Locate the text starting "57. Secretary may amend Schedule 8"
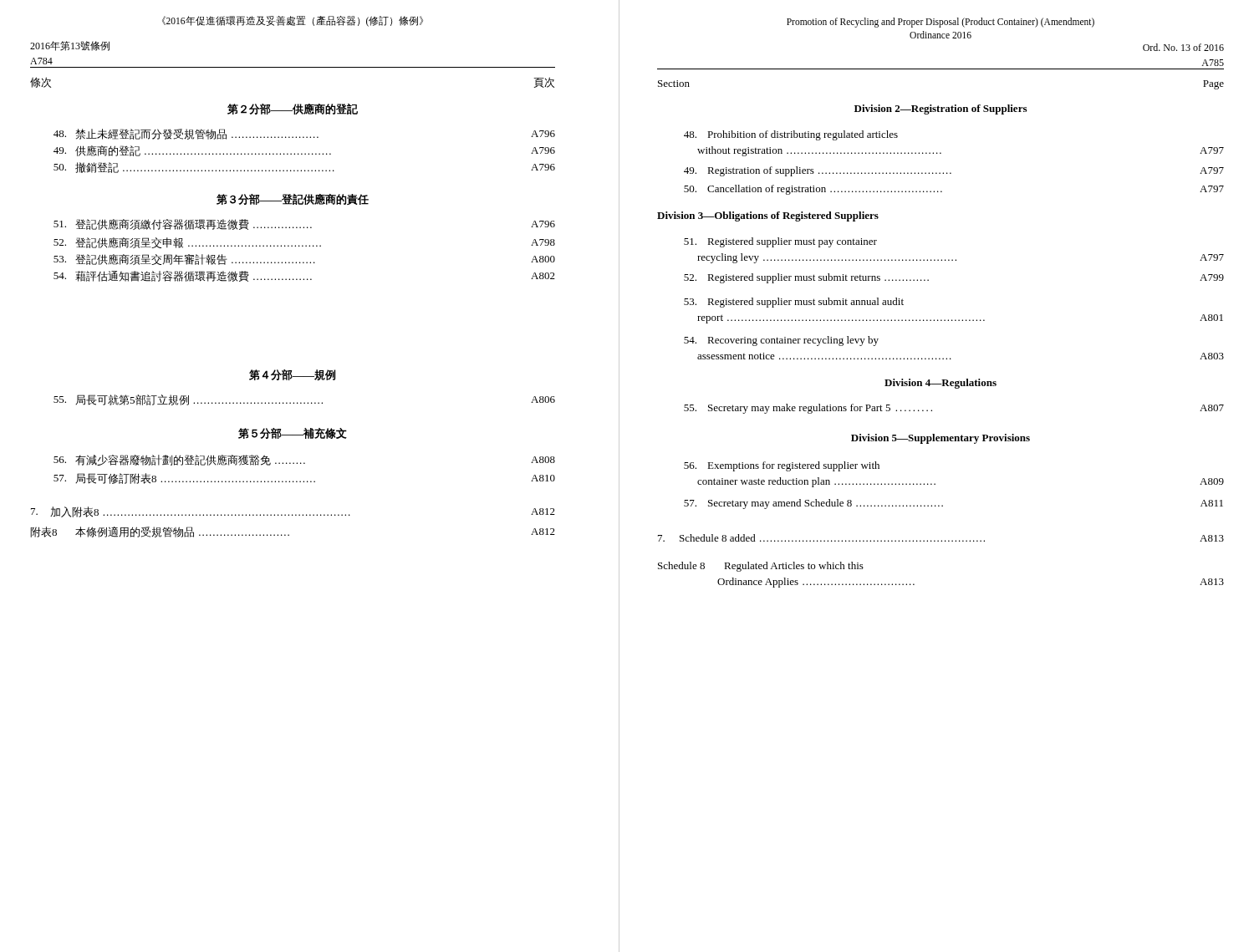This screenshot has width=1254, height=952. 940,503
